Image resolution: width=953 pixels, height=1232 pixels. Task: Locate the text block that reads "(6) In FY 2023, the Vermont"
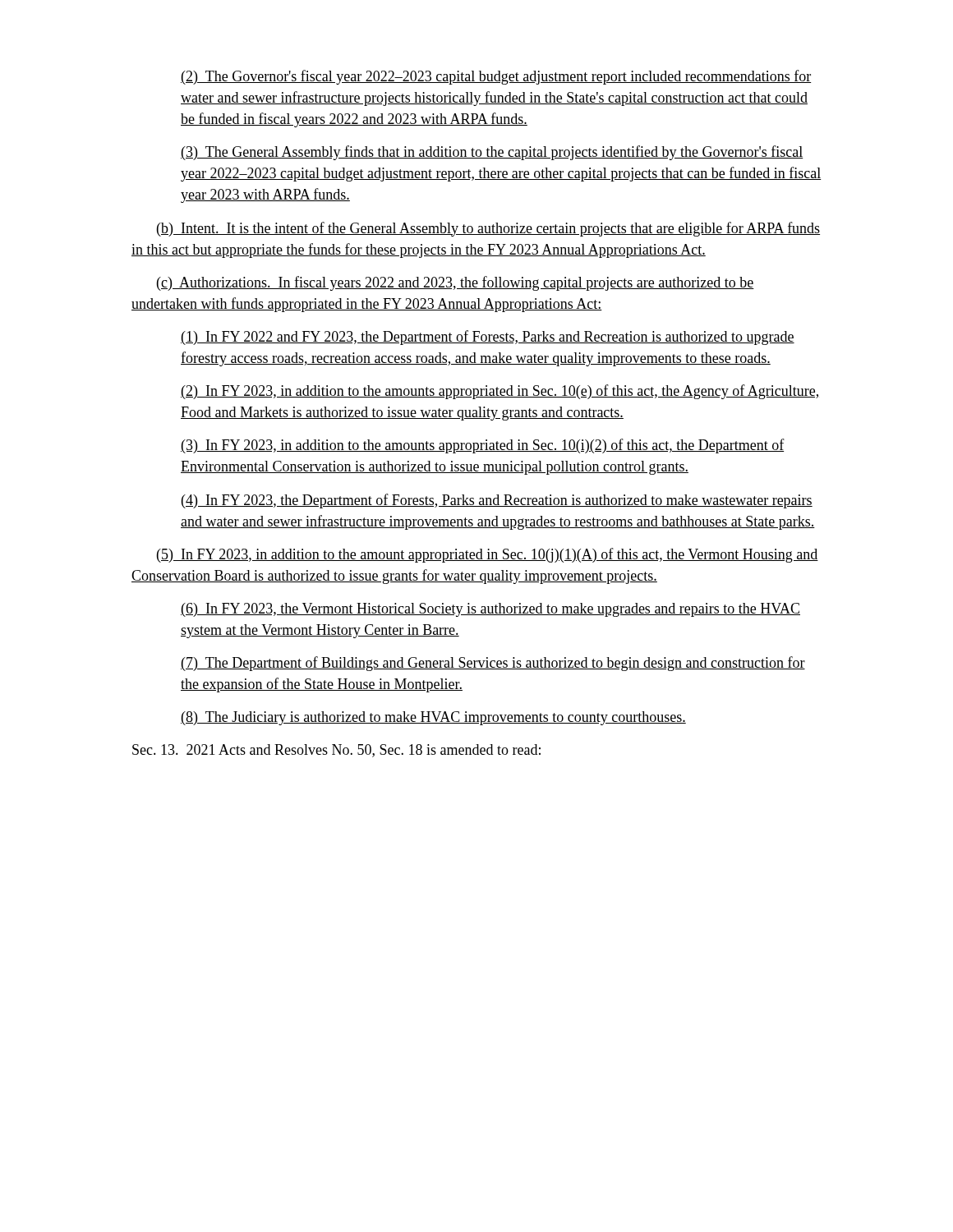[x=491, y=619]
